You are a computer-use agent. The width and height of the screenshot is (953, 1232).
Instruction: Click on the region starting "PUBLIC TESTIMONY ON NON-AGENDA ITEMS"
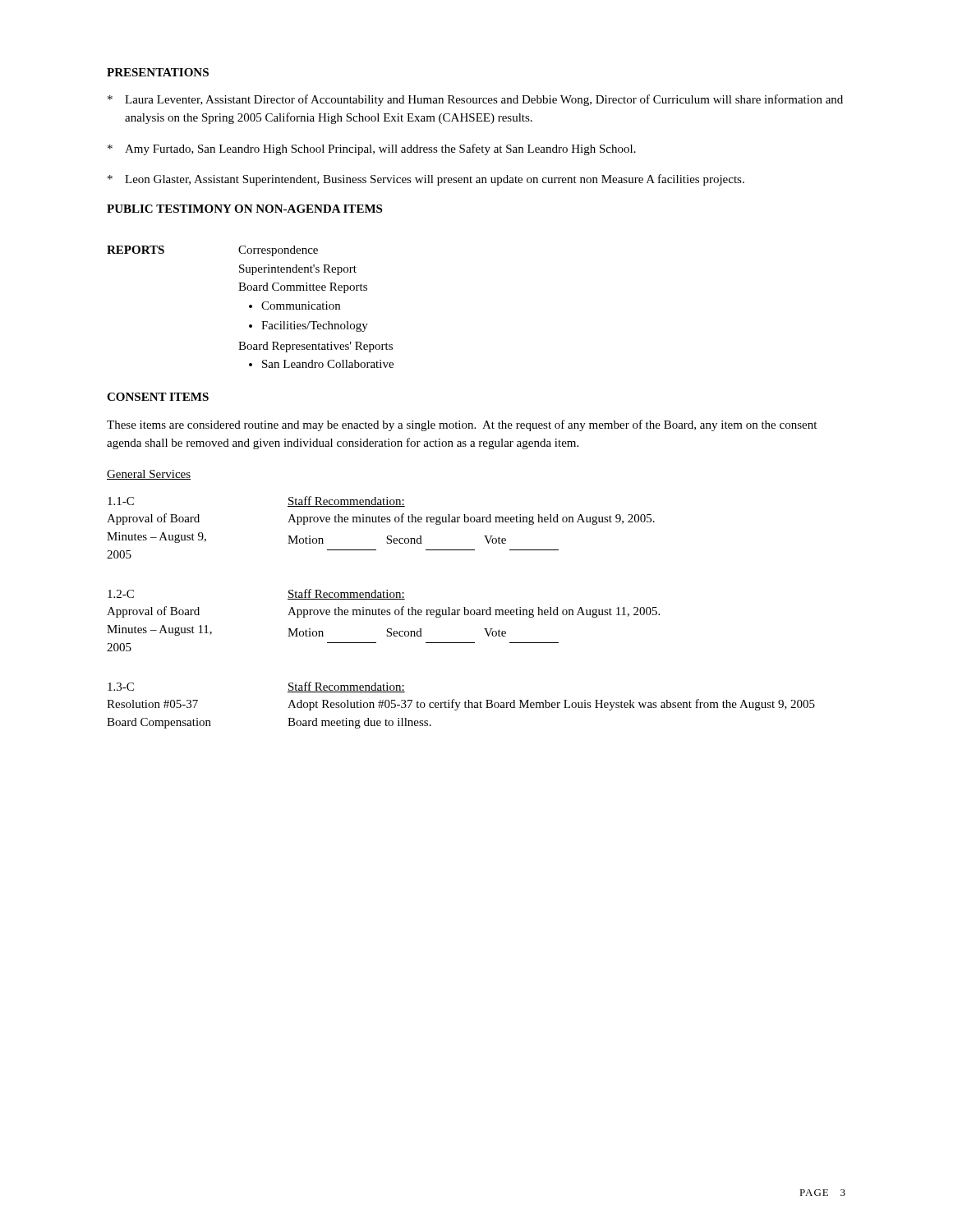[x=245, y=209]
